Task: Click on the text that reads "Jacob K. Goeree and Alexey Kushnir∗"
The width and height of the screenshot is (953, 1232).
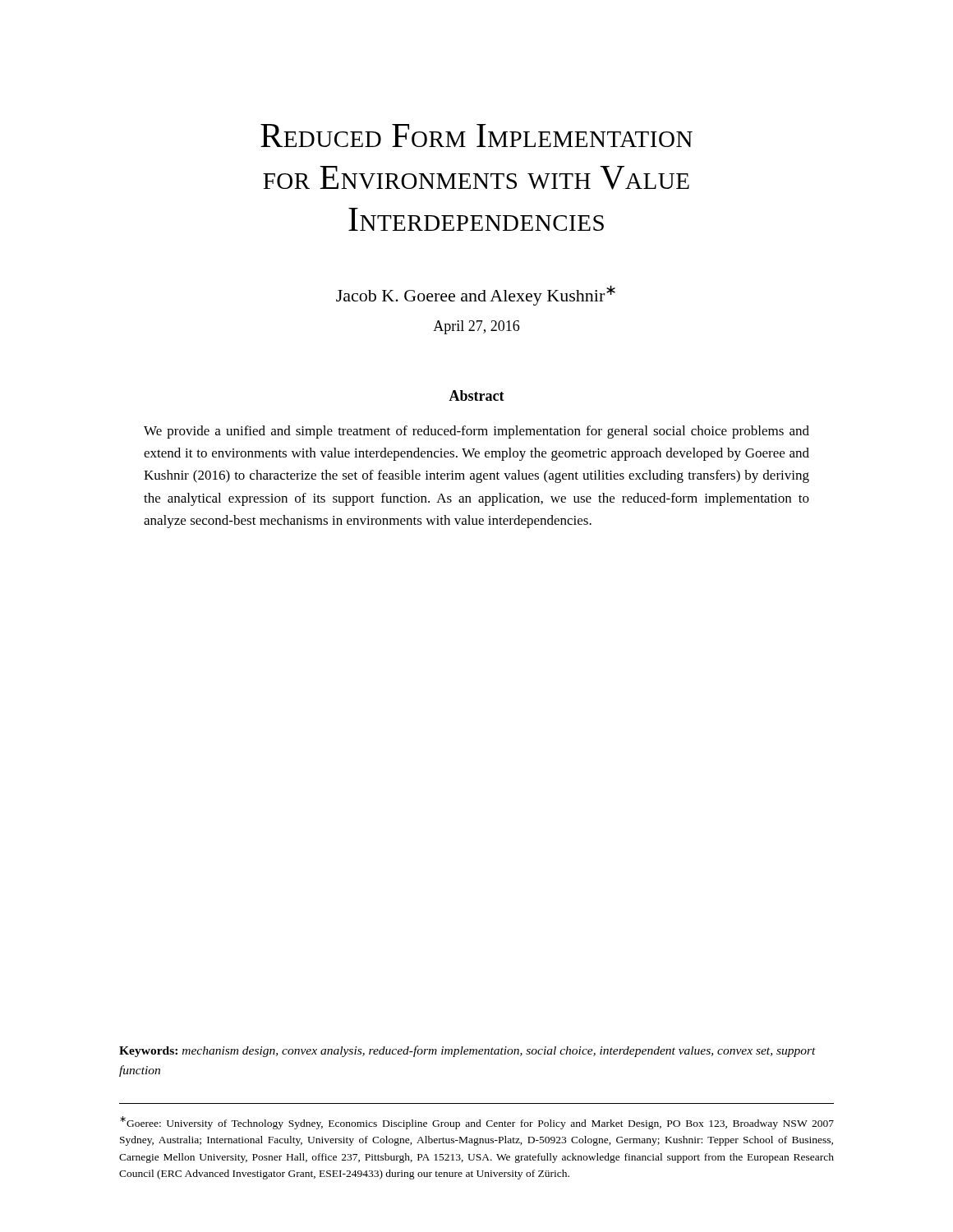Action: pos(476,294)
